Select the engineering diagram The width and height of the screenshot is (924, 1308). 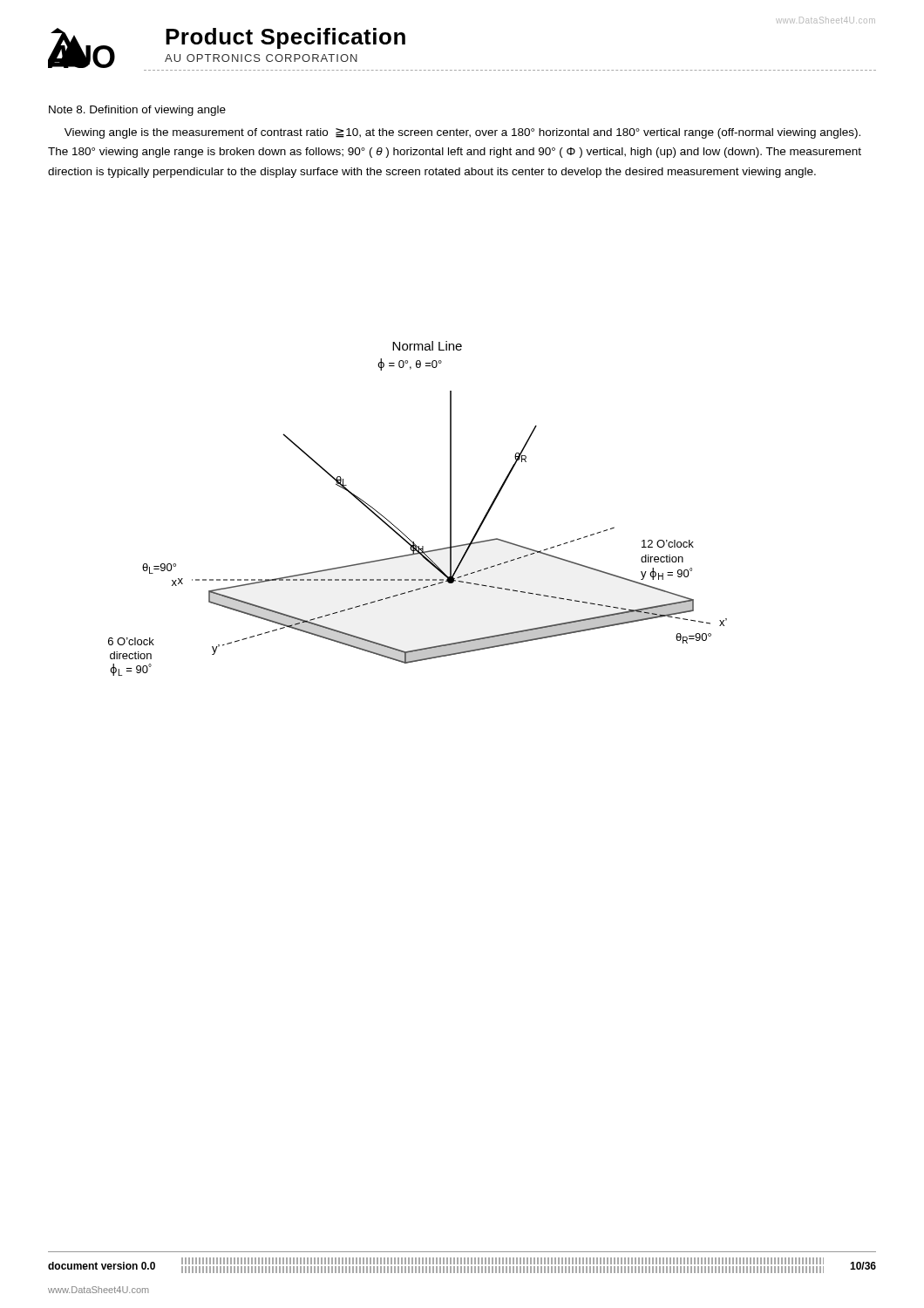coord(462,519)
